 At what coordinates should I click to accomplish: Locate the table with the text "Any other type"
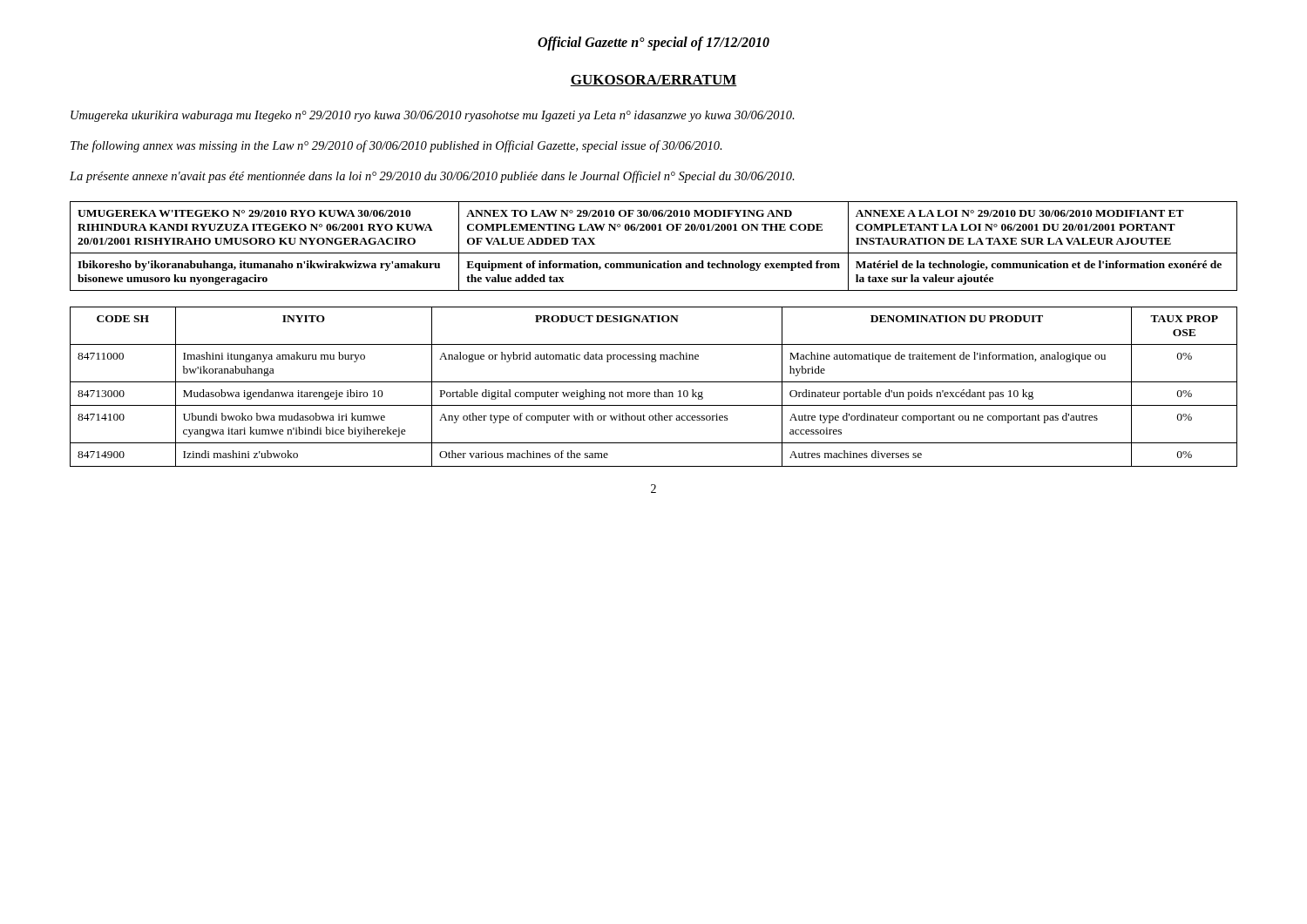pyautogui.click(x=654, y=387)
